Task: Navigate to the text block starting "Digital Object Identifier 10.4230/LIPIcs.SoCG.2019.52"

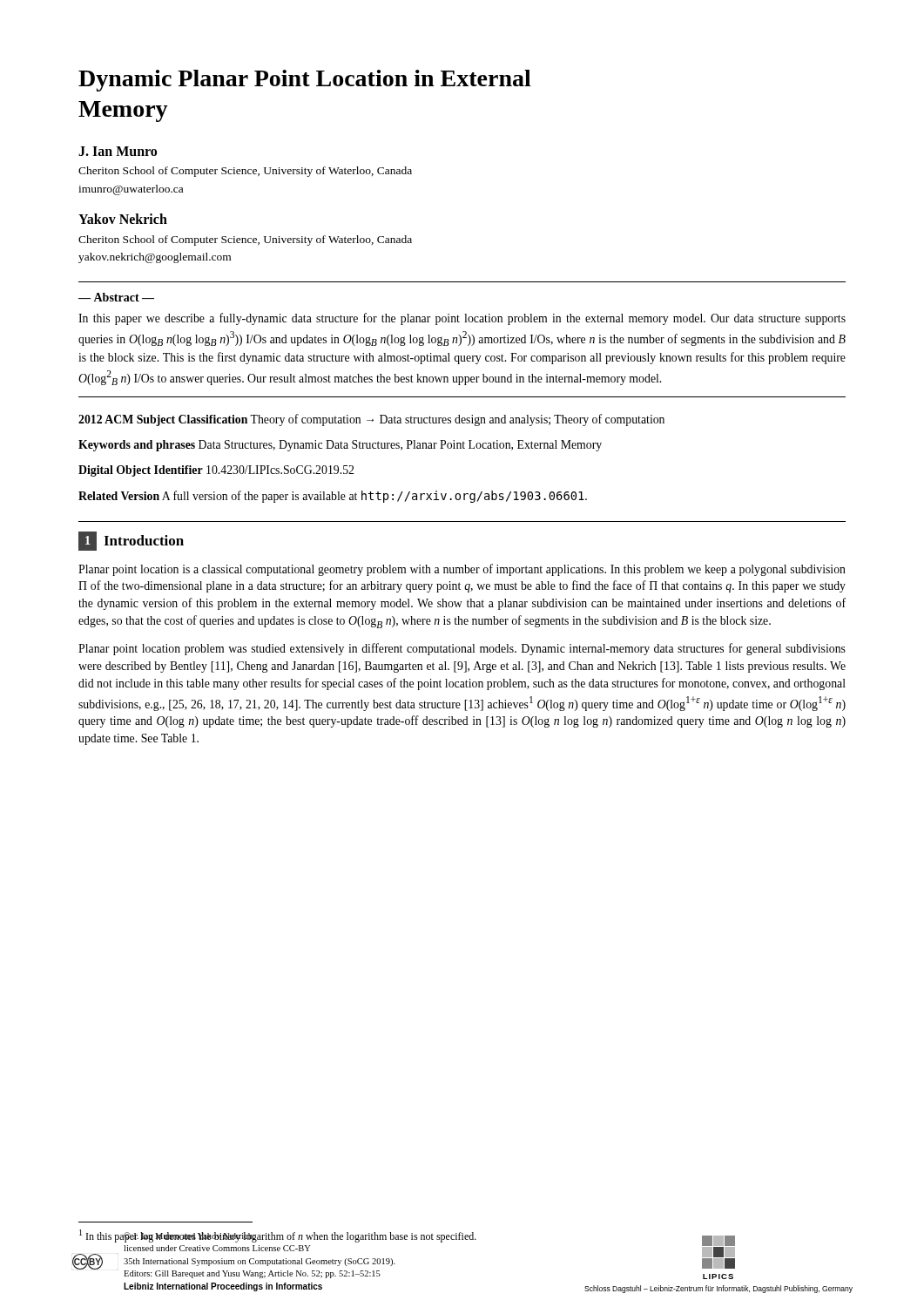Action: tap(216, 470)
